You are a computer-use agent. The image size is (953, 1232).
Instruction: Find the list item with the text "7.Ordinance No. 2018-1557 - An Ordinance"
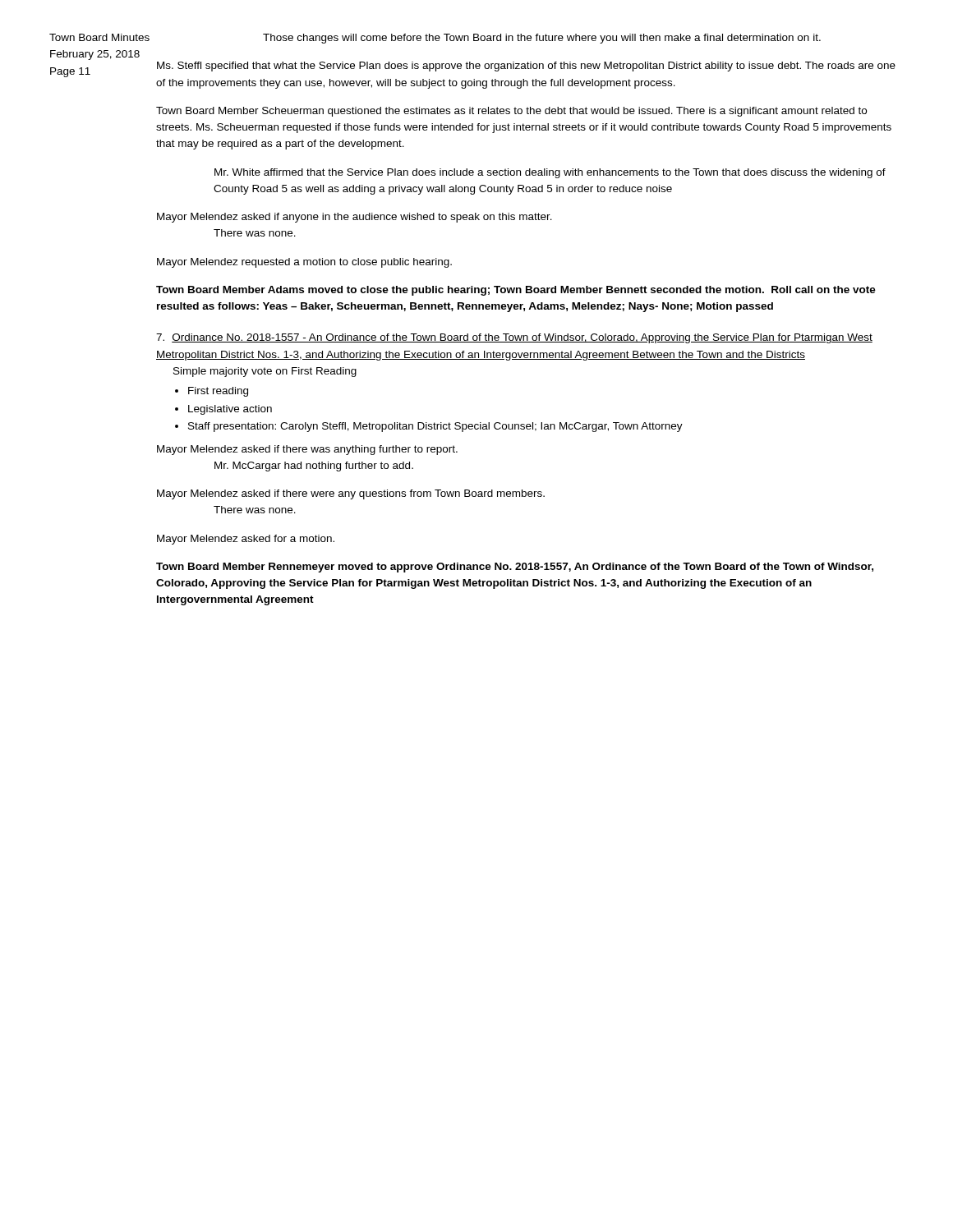coord(514,338)
